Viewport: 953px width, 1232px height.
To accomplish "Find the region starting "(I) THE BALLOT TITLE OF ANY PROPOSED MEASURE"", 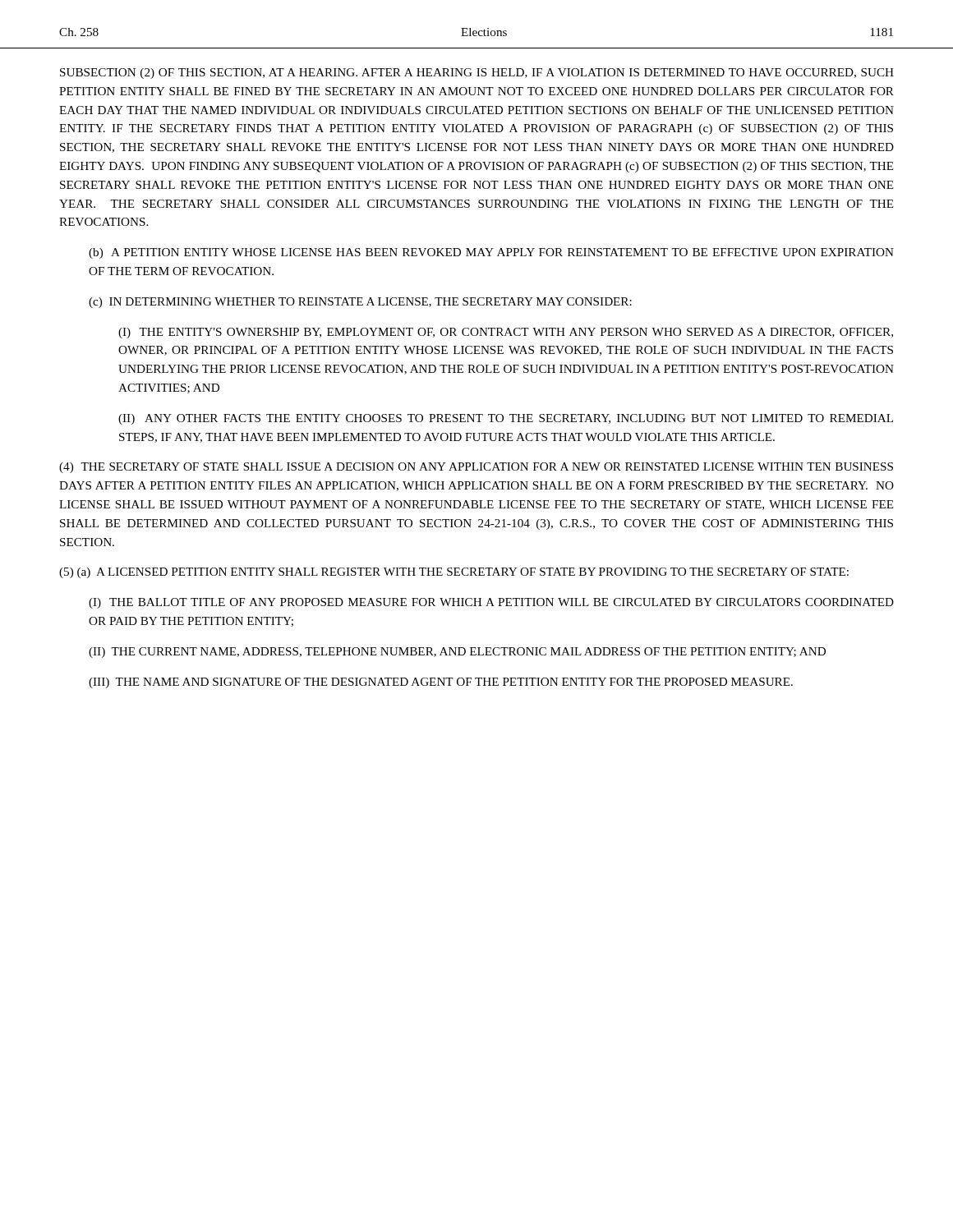I will point(491,611).
